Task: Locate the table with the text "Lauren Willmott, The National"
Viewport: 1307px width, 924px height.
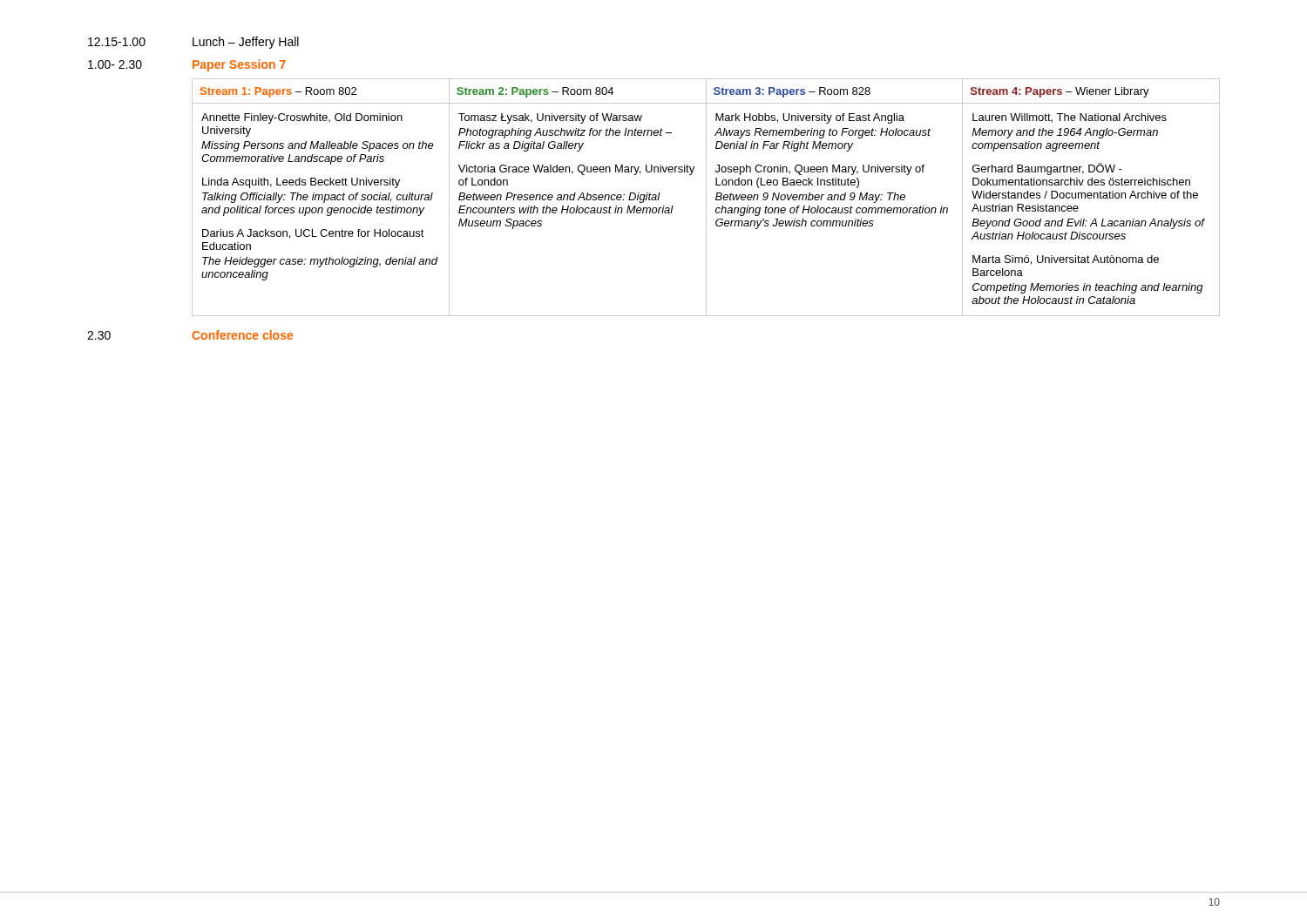Action: click(706, 197)
